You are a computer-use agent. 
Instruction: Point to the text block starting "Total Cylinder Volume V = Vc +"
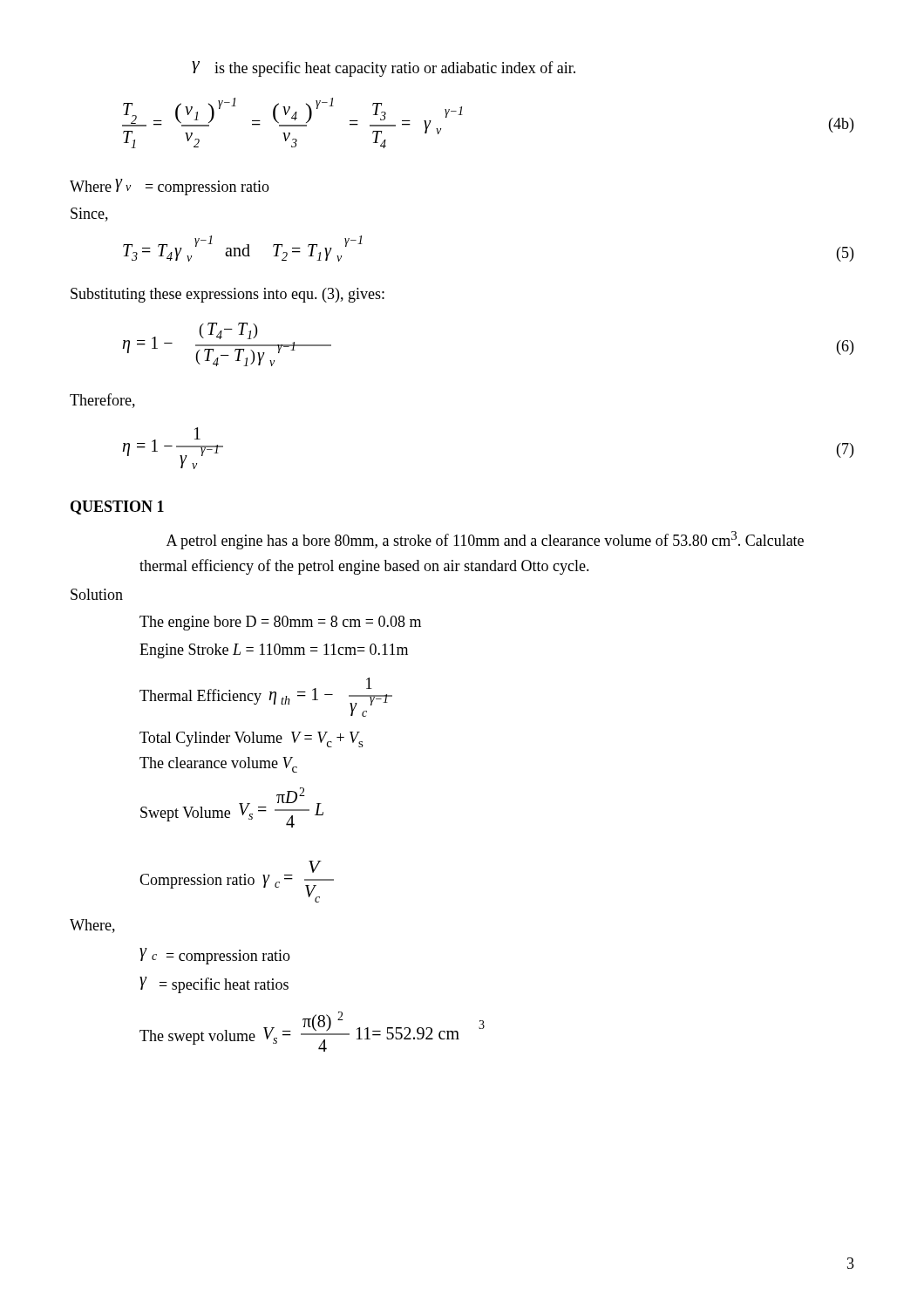251,739
